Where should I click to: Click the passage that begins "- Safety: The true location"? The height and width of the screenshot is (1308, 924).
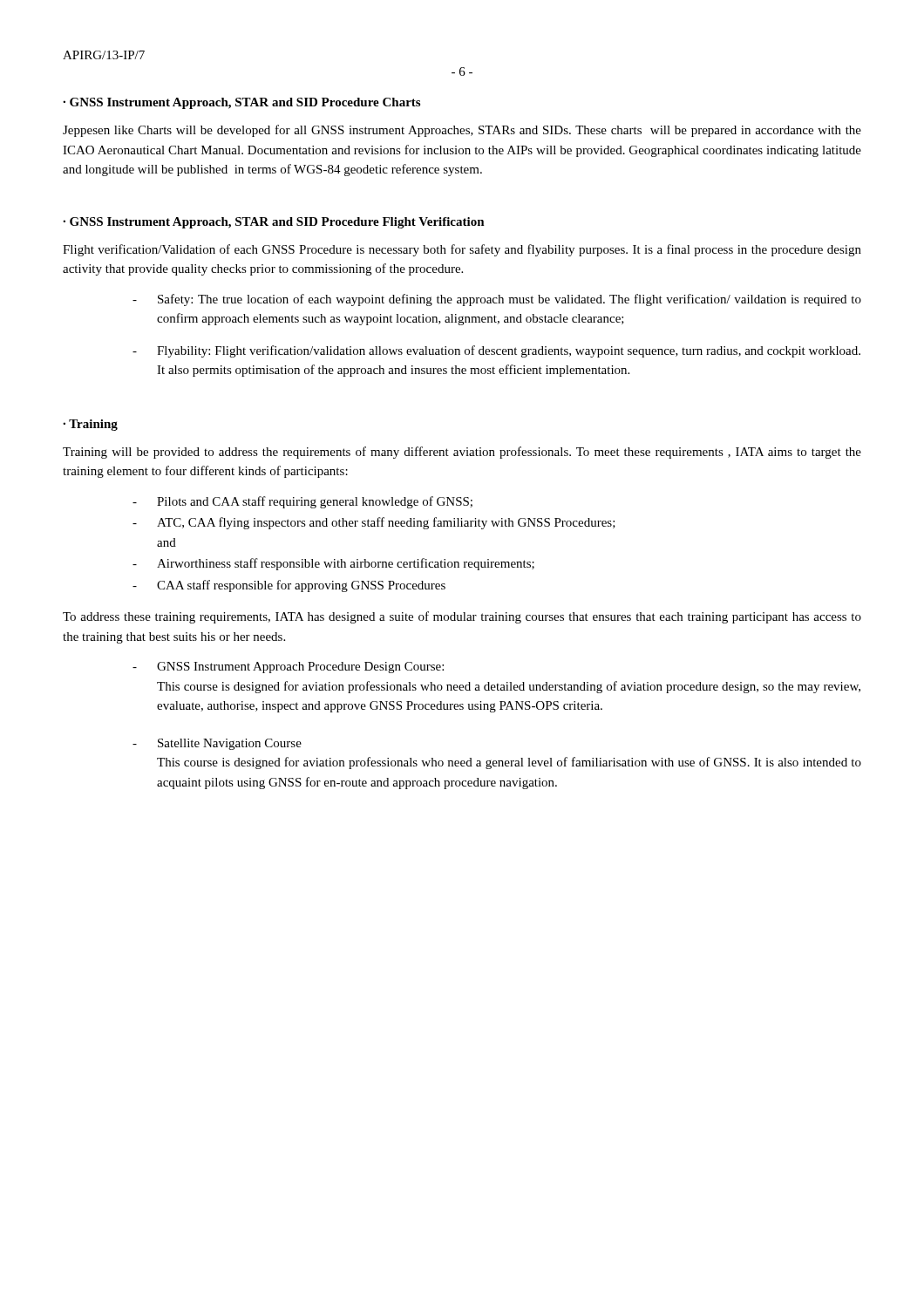[497, 309]
